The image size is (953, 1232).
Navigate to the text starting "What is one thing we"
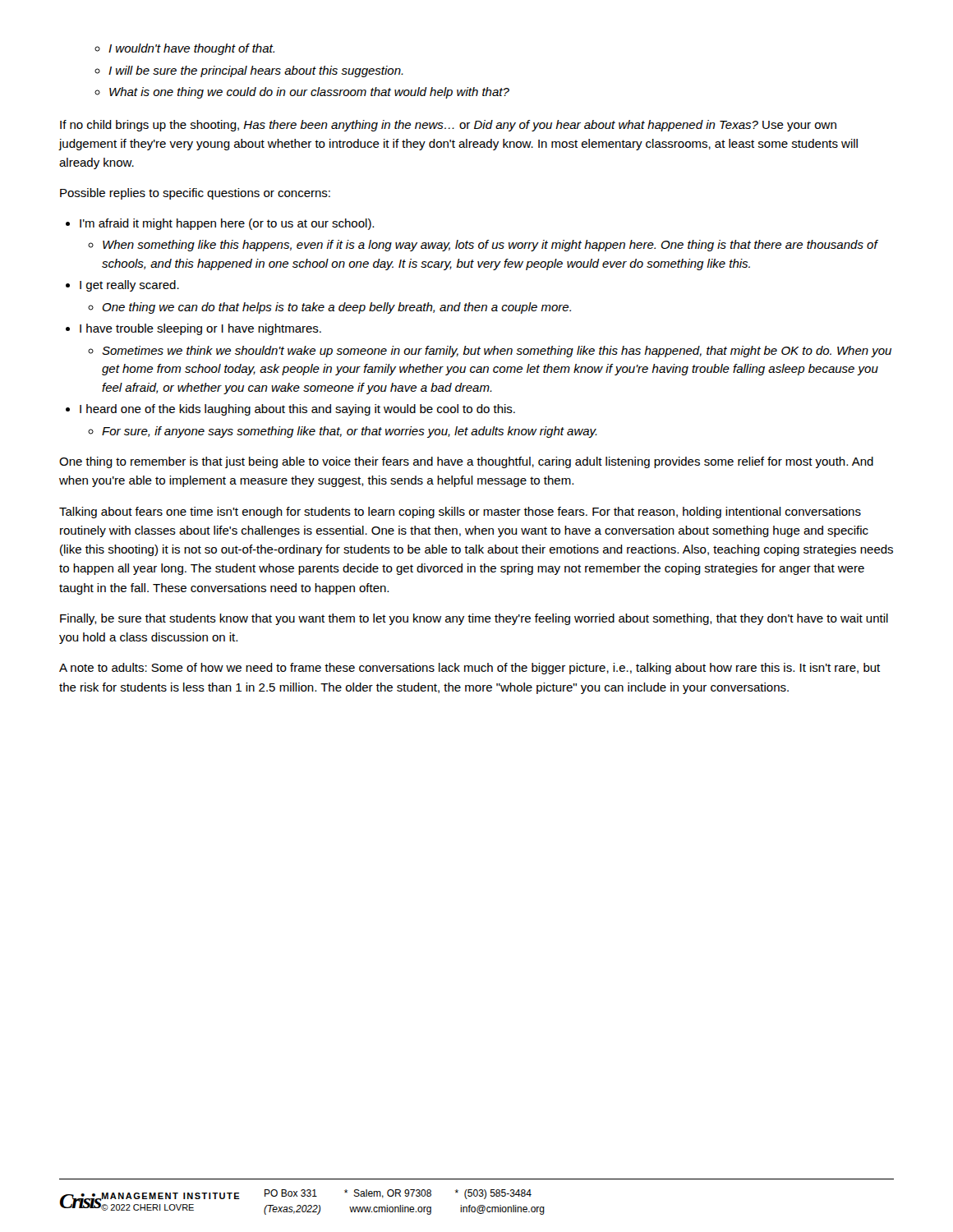pos(309,92)
